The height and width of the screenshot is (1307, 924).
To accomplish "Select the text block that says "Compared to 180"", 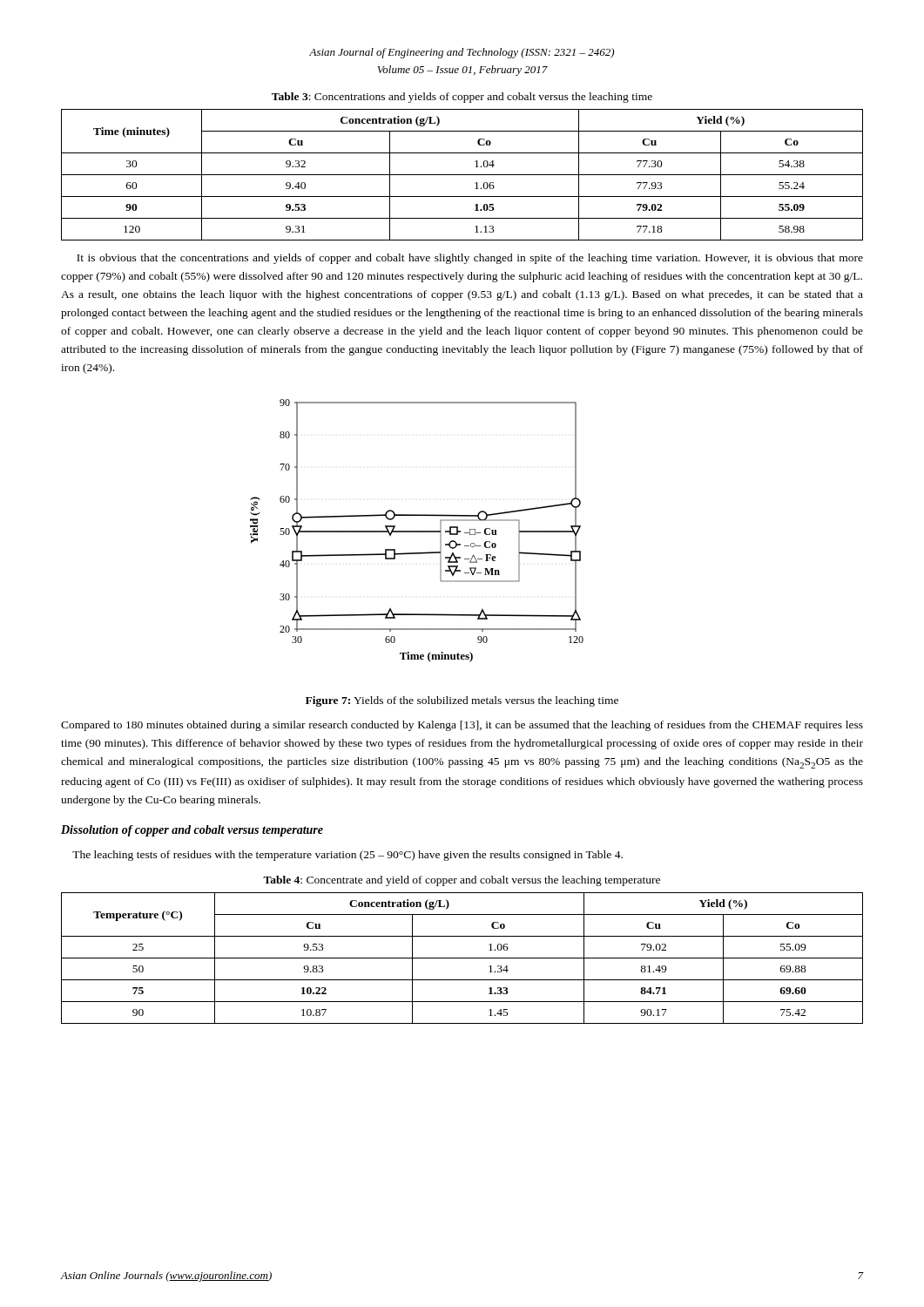I will coord(462,762).
